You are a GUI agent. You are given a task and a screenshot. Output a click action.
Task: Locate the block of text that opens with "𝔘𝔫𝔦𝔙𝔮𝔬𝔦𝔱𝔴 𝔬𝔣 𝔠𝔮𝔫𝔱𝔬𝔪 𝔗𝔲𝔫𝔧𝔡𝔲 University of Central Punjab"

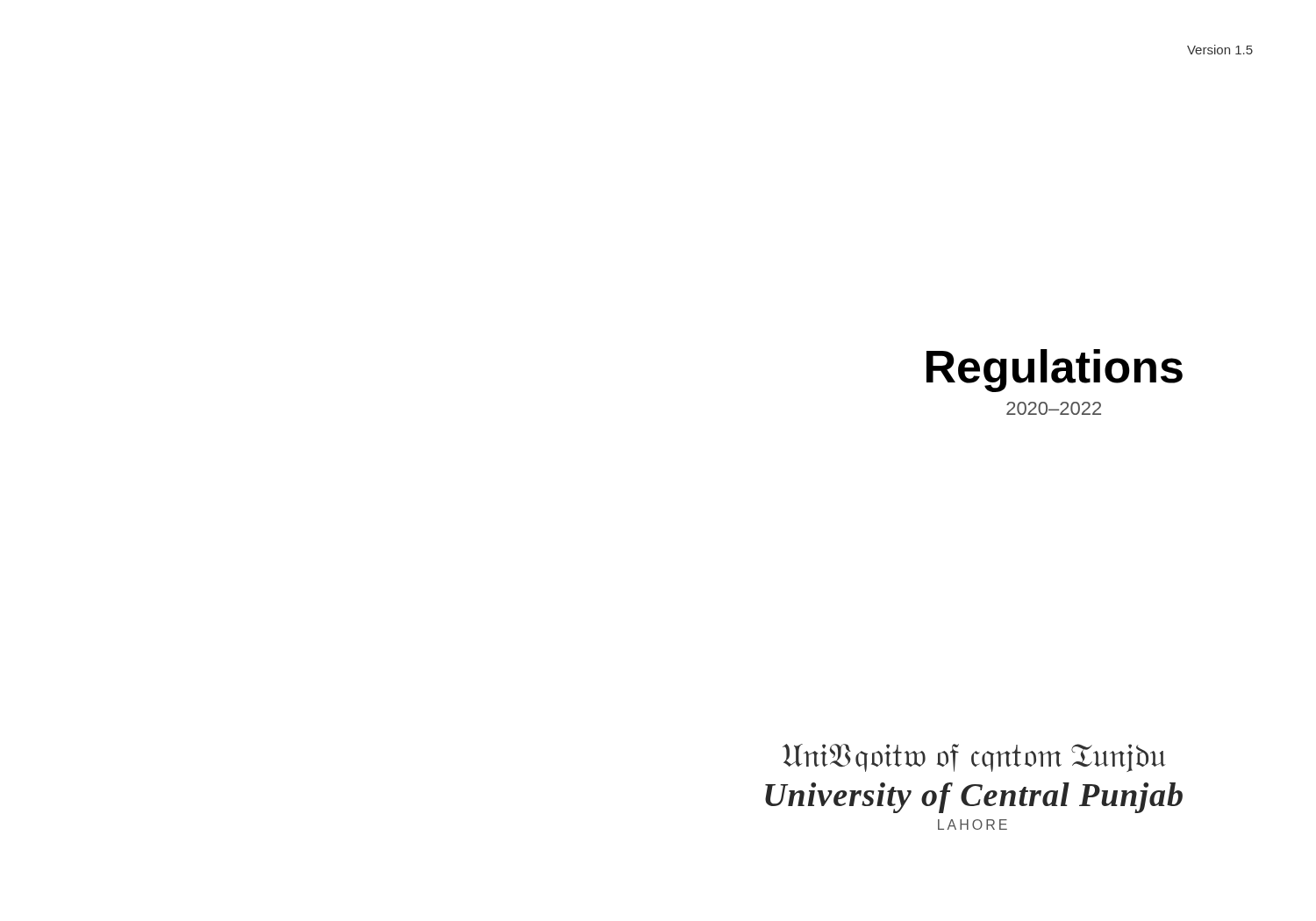coord(973,785)
